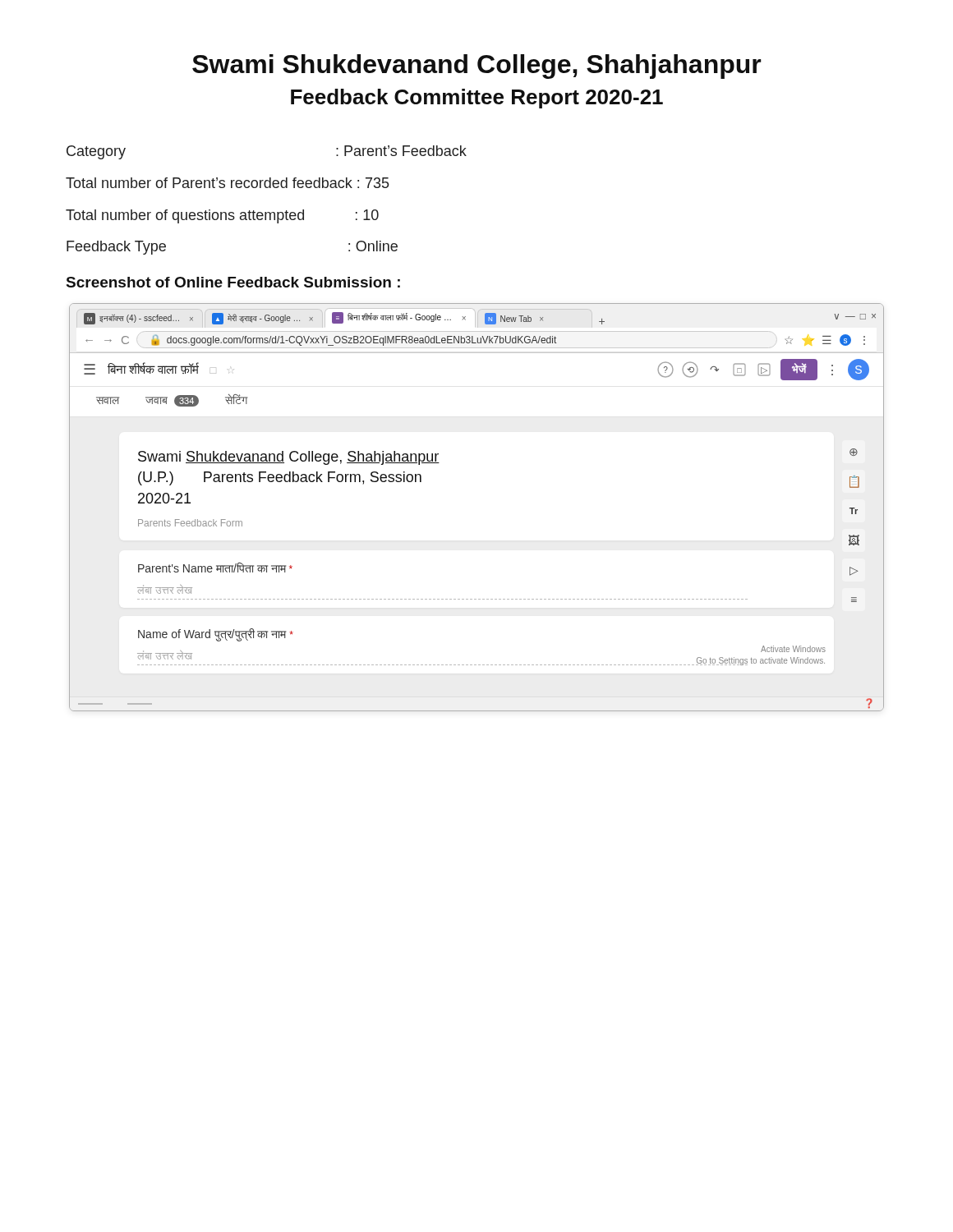The height and width of the screenshot is (1232, 953).
Task: Locate the screenshot
Action: tap(476, 507)
